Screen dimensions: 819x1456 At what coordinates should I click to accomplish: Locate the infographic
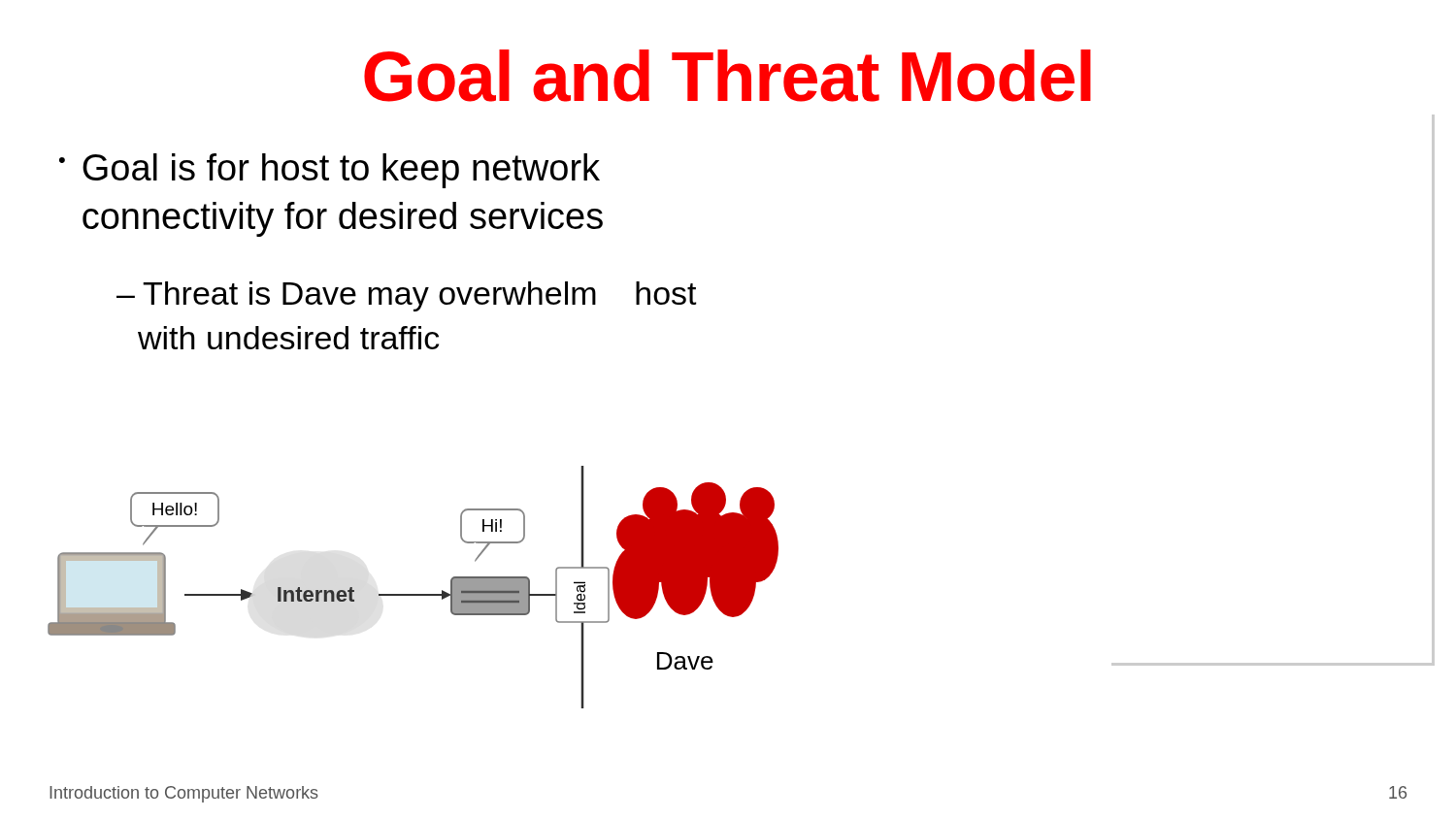coord(437,568)
